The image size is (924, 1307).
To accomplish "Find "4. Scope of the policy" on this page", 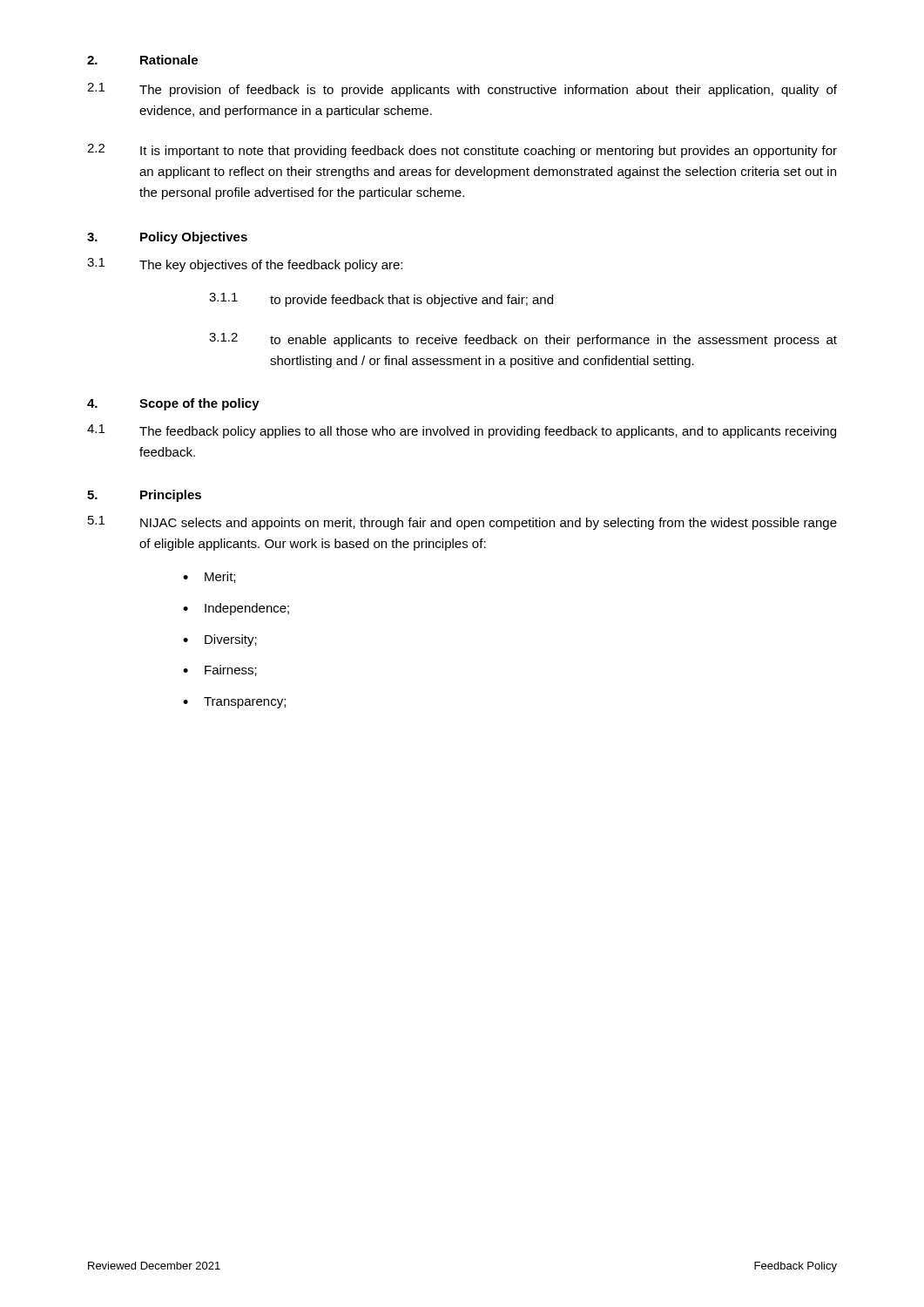I will click(173, 403).
